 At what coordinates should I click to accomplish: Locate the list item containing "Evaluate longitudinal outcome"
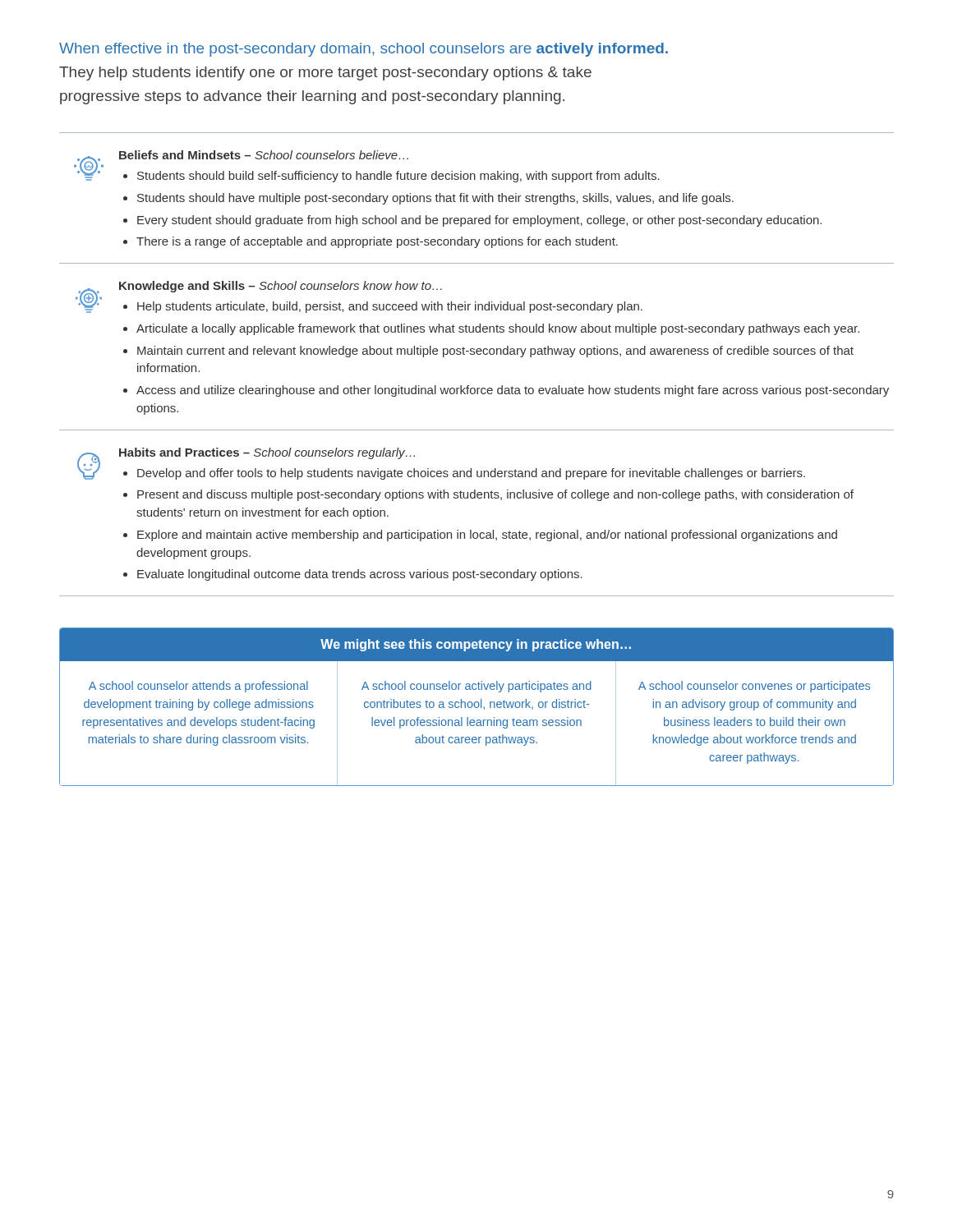tap(360, 574)
